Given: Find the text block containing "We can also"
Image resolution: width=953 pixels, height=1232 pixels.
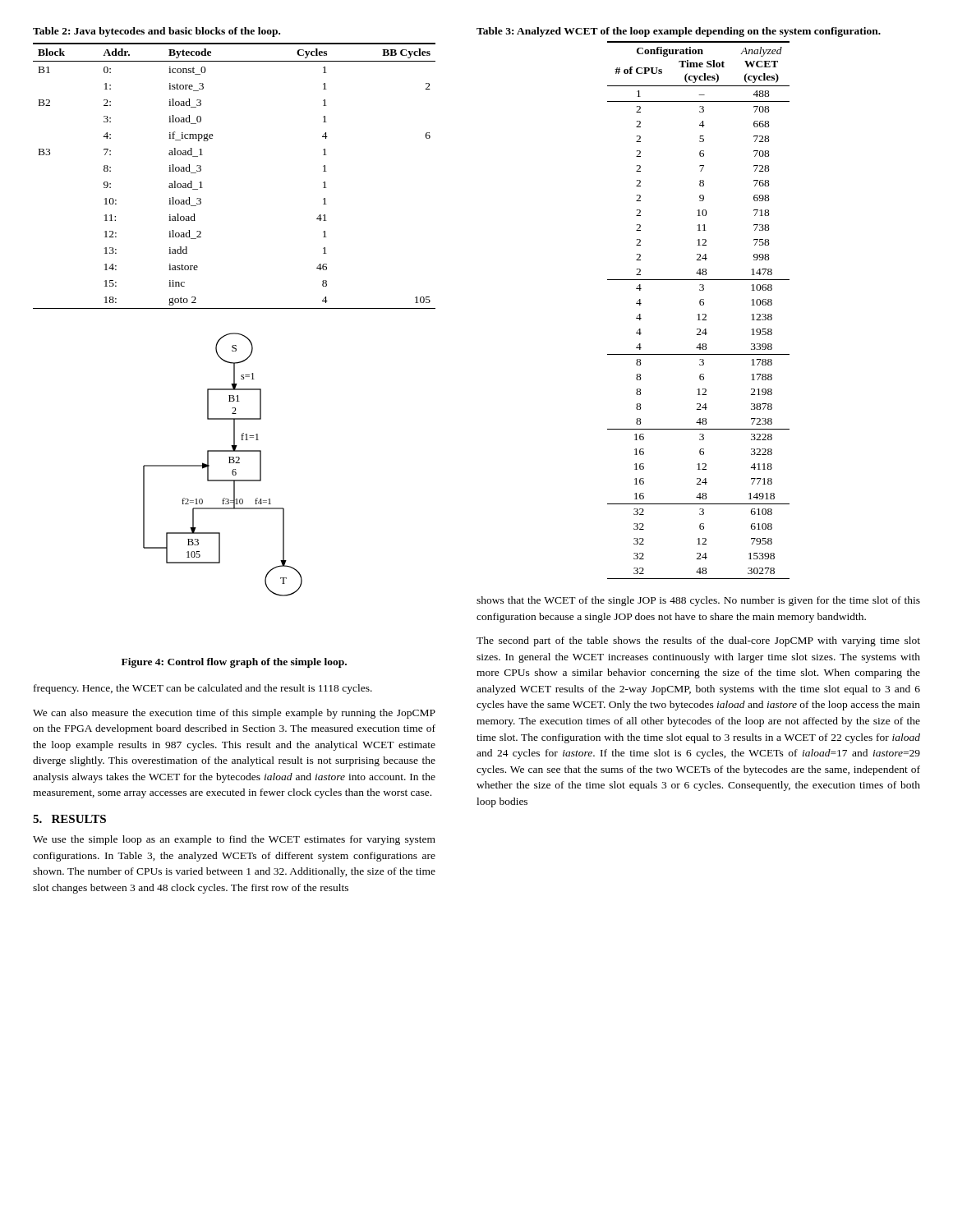Looking at the screenshot, I should [x=234, y=752].
